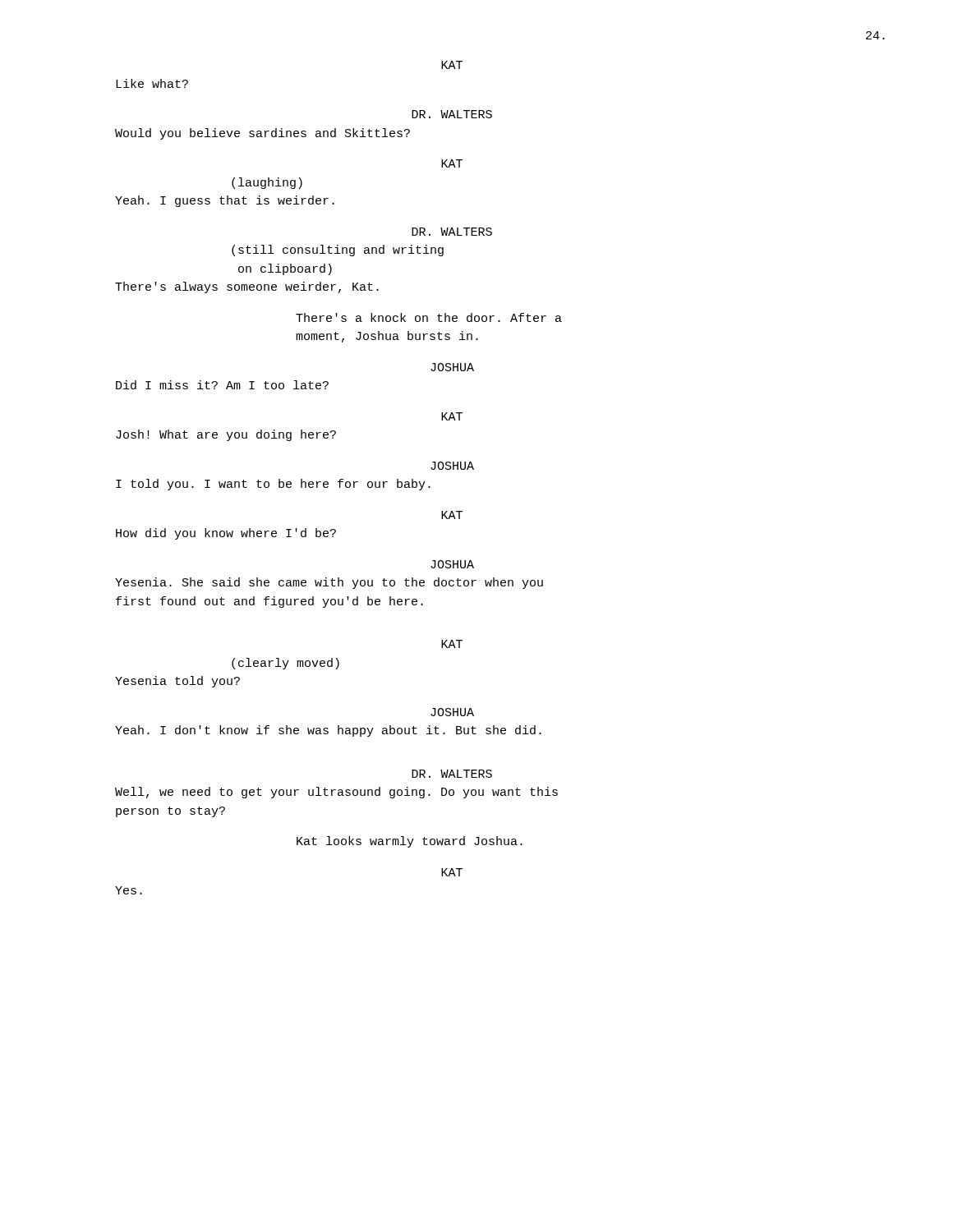
Task: Select the region starting "KAT Yes."
Action: pos(452,883)
